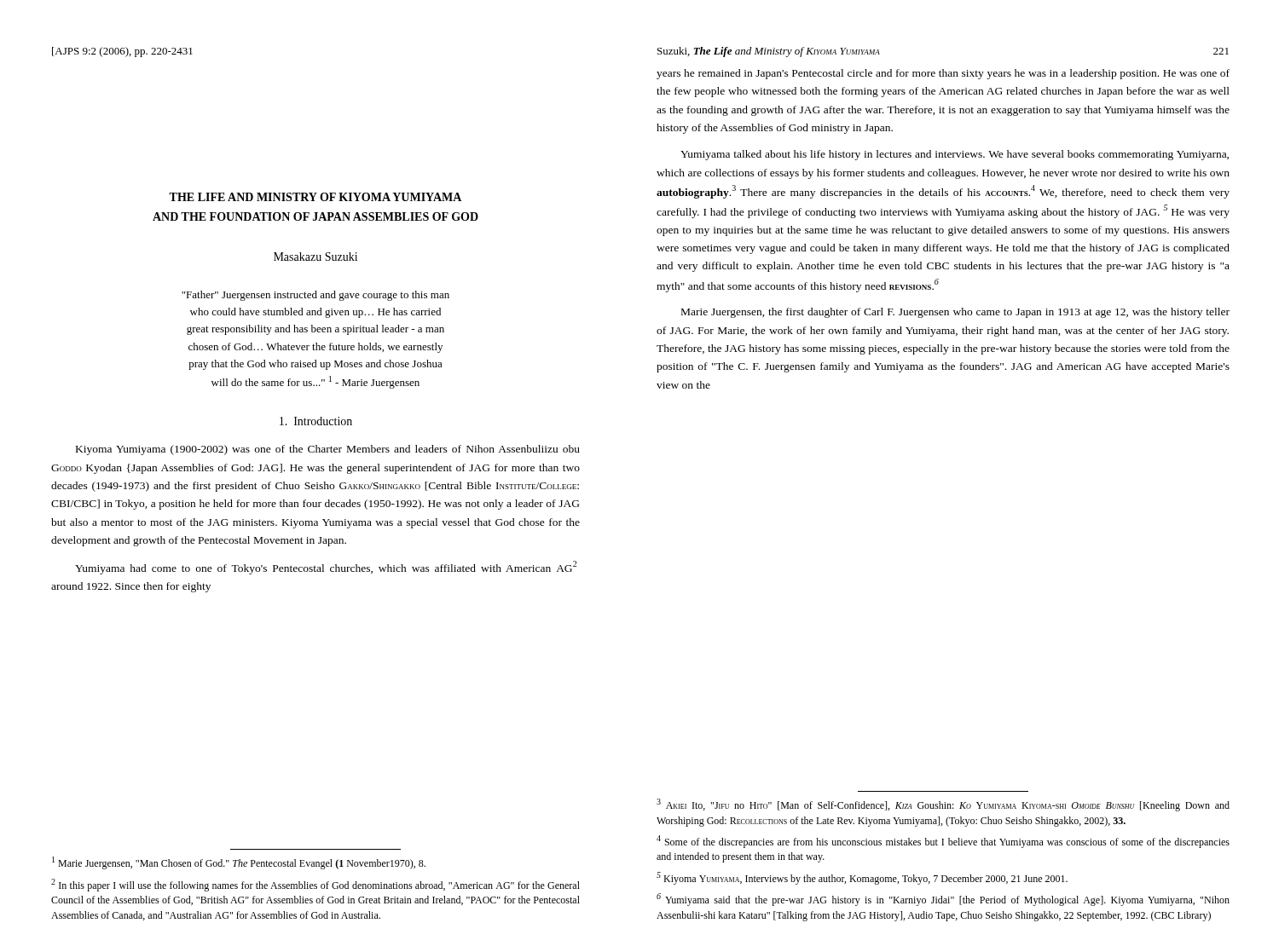Screen dimensions: 952x1279
Task: Find the block on this page that starts "Yumiyama had come to one of Tokyo's"
Action: [315, 576]
